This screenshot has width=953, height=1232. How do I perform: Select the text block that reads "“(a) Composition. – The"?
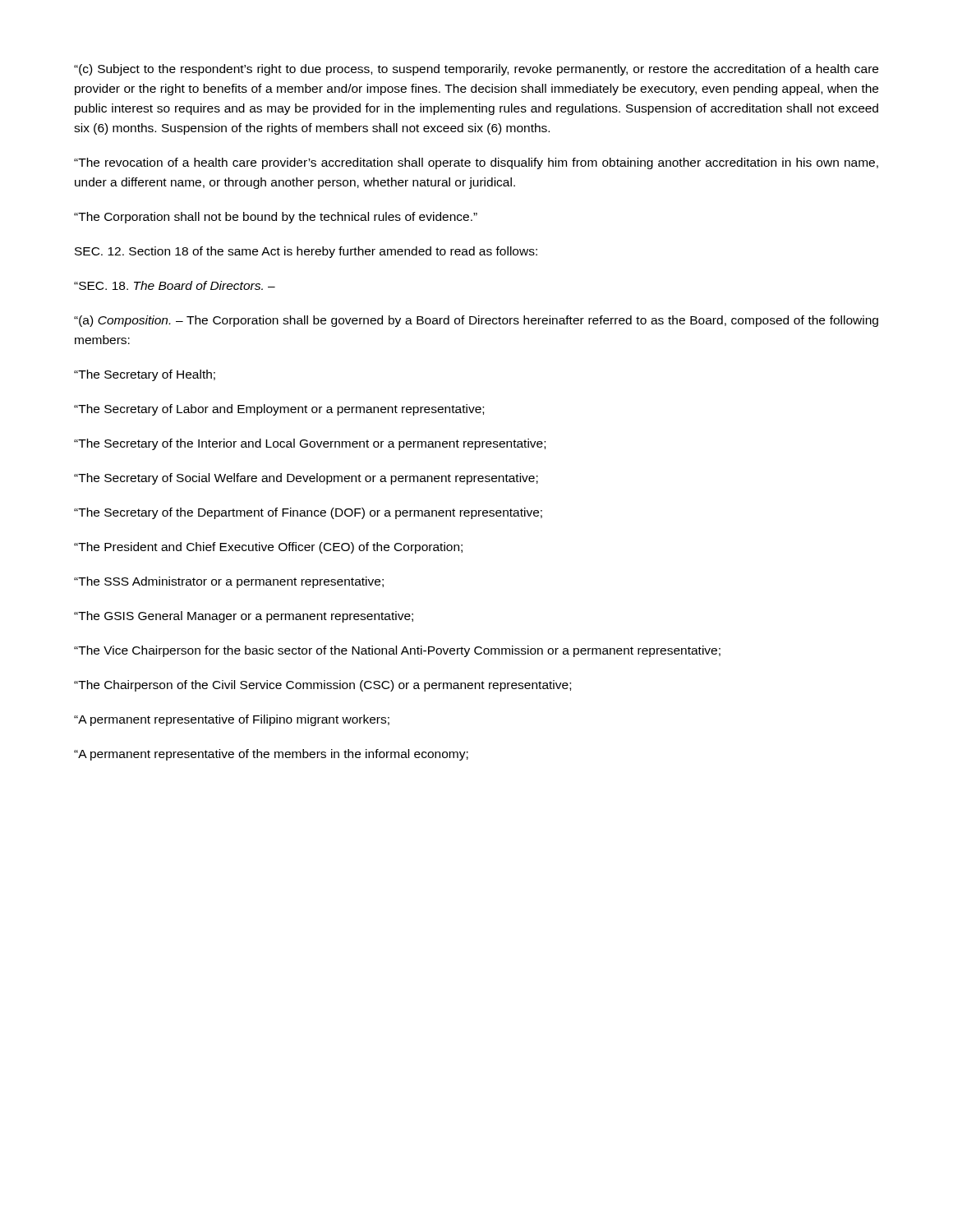tap(476, 330)
